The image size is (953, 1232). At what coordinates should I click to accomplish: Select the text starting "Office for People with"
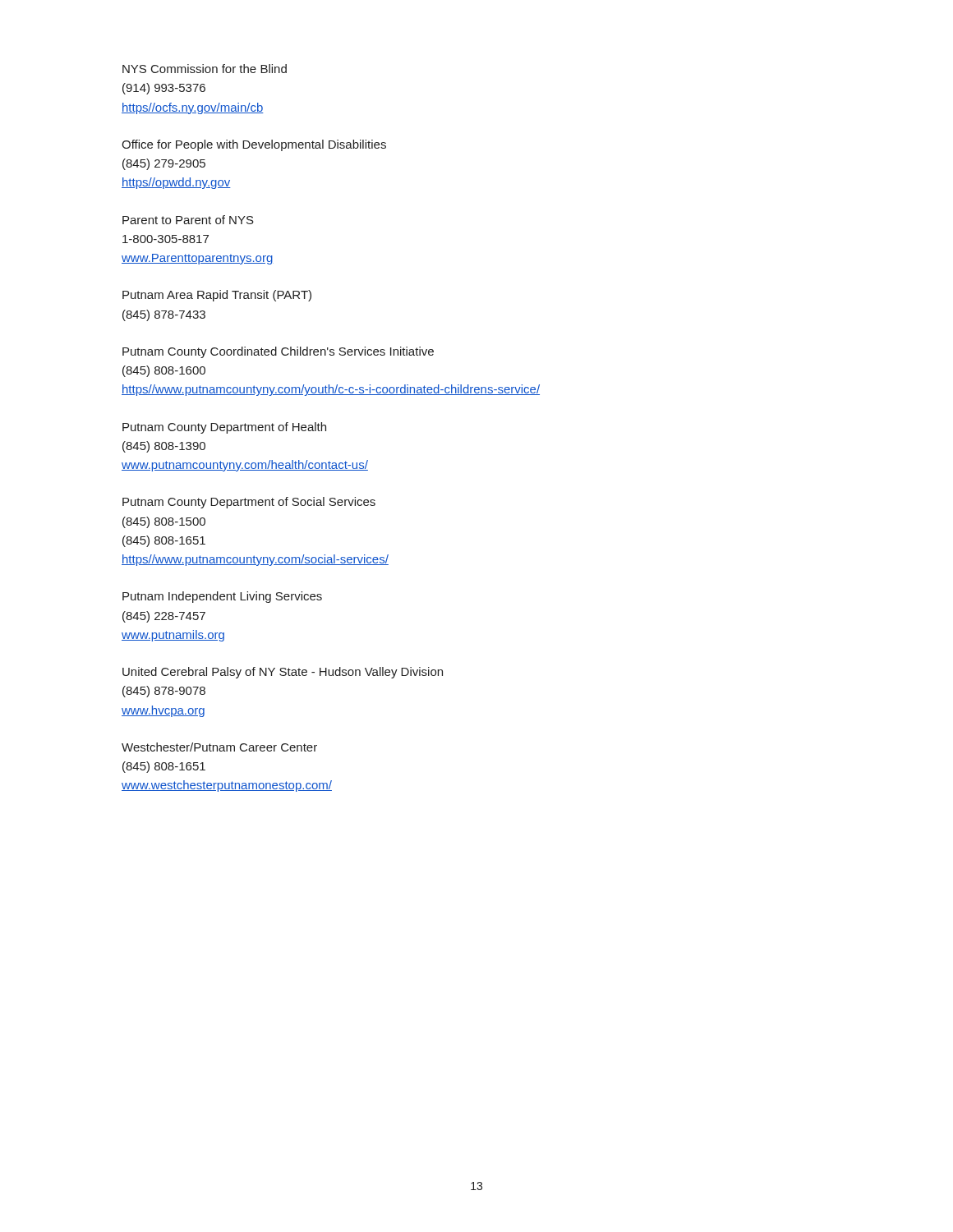pyautogui.click(x=254, y=145)
